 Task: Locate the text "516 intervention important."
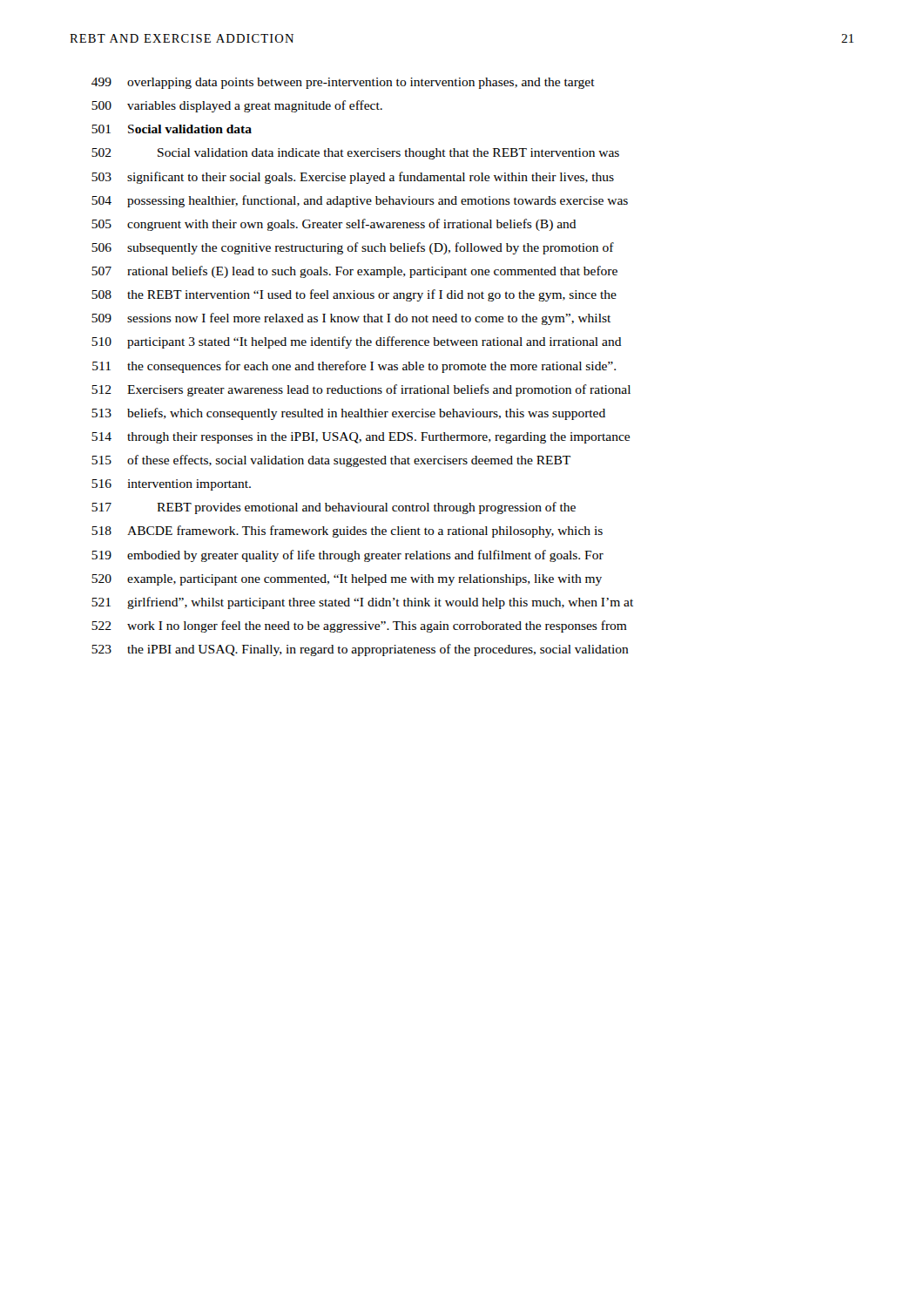pyautogui.click(x=171, y=485)
